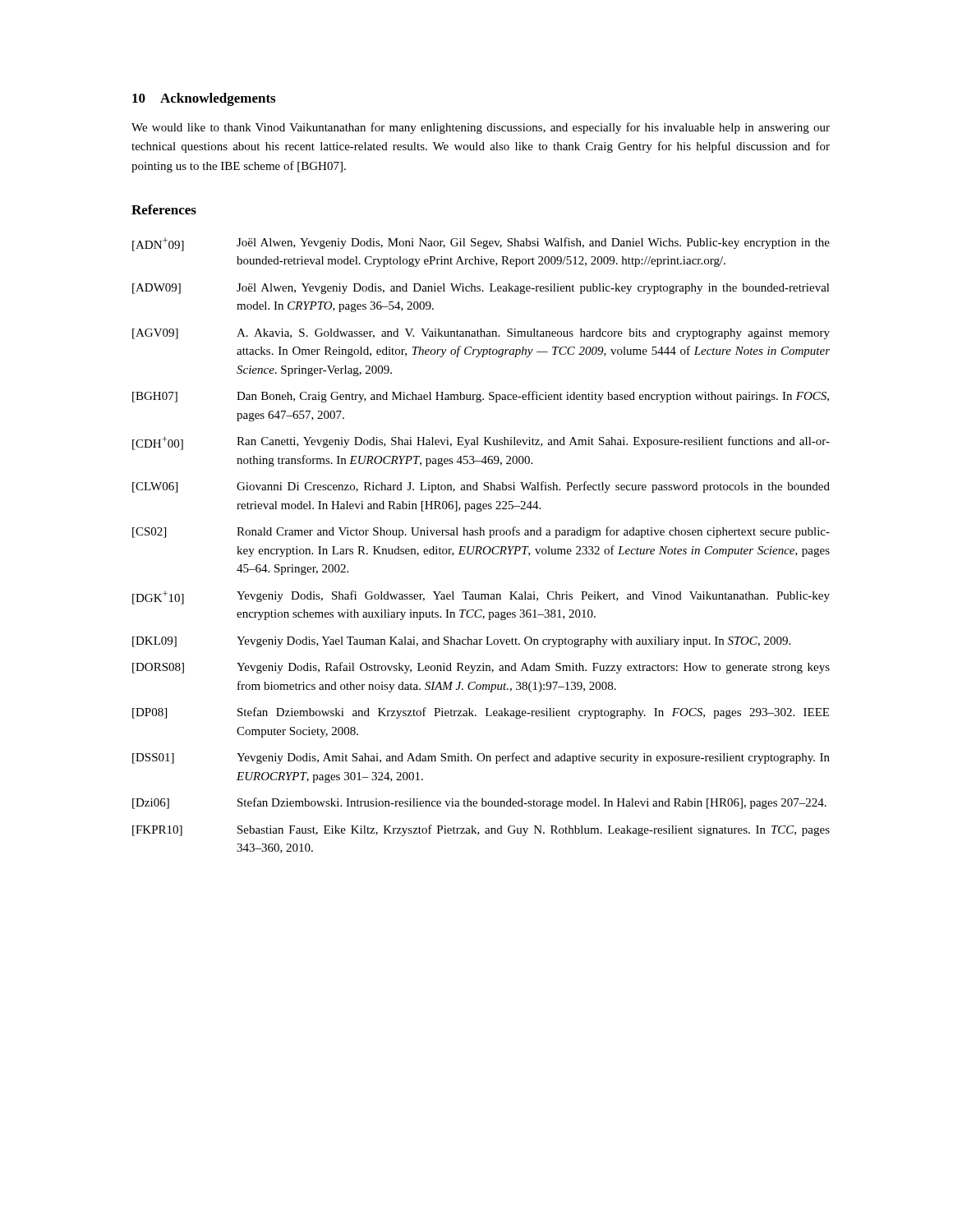Click on the text block starting "[DP08] Stefan Dziembowski and Krzysztof Pietrzak. Leakage-resilient"
This screenshot has width=953, height=1232.
pos(481,722)
